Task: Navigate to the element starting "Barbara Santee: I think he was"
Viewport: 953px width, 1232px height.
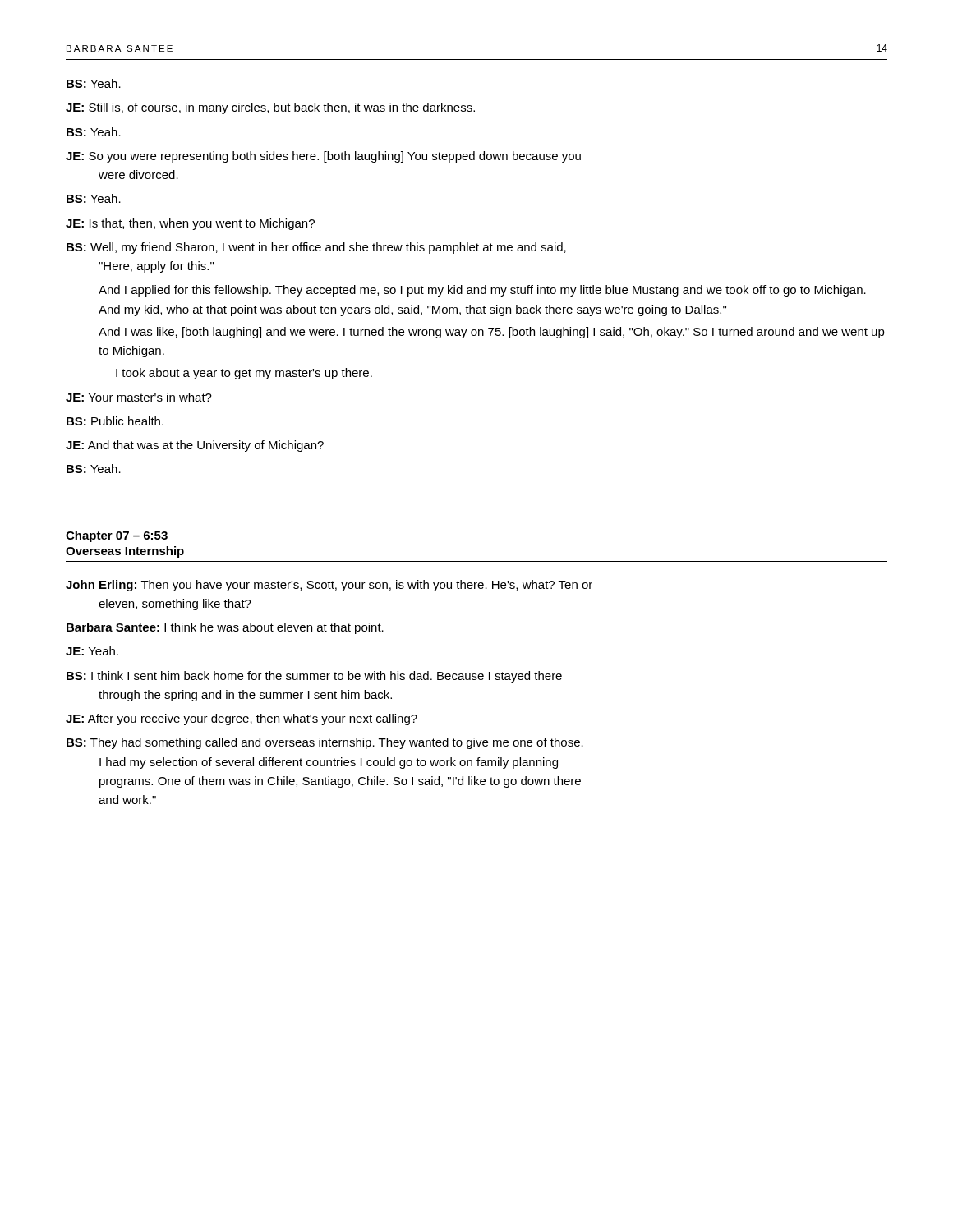Action: 225,627
